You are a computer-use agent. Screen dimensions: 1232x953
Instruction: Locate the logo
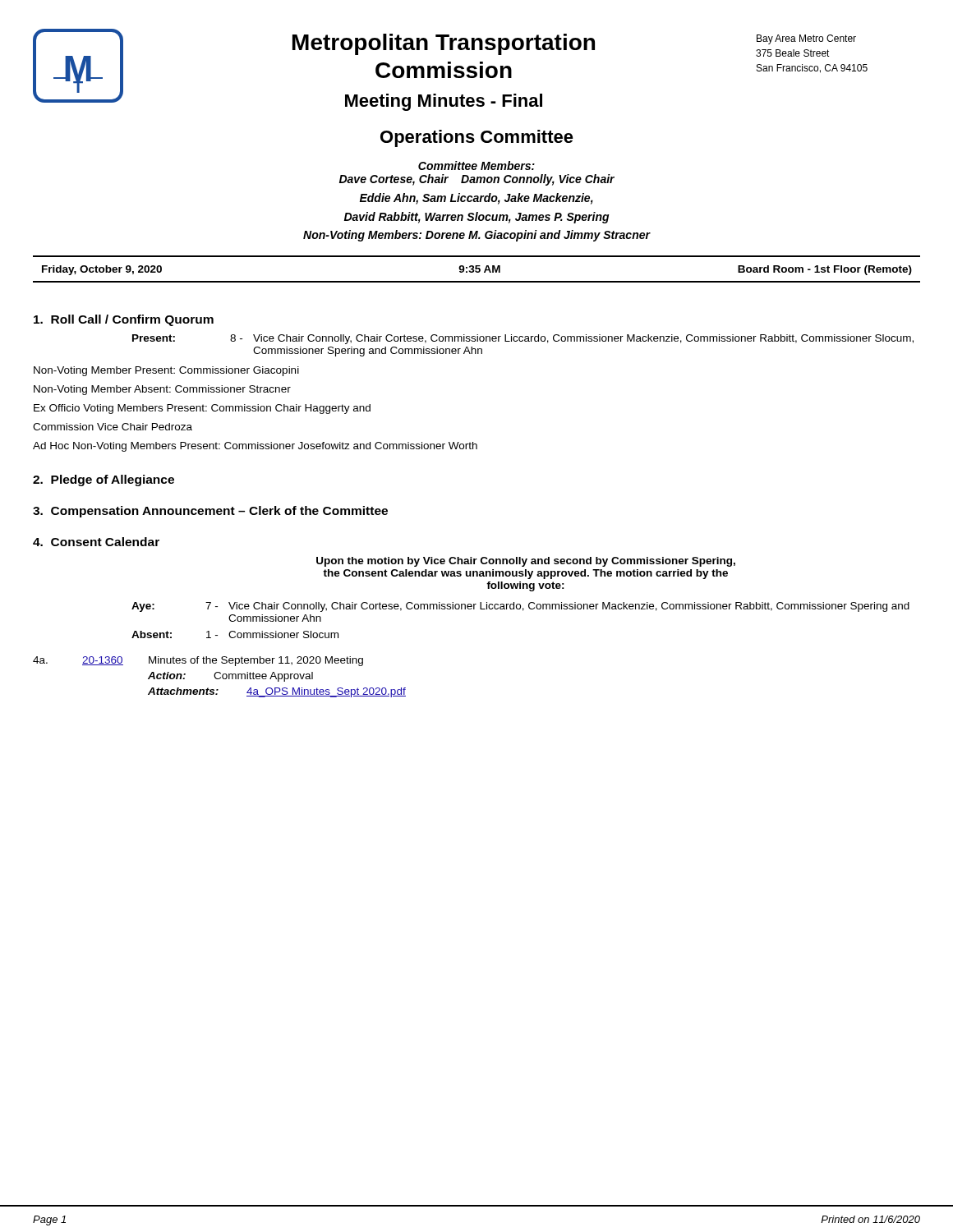82,67
